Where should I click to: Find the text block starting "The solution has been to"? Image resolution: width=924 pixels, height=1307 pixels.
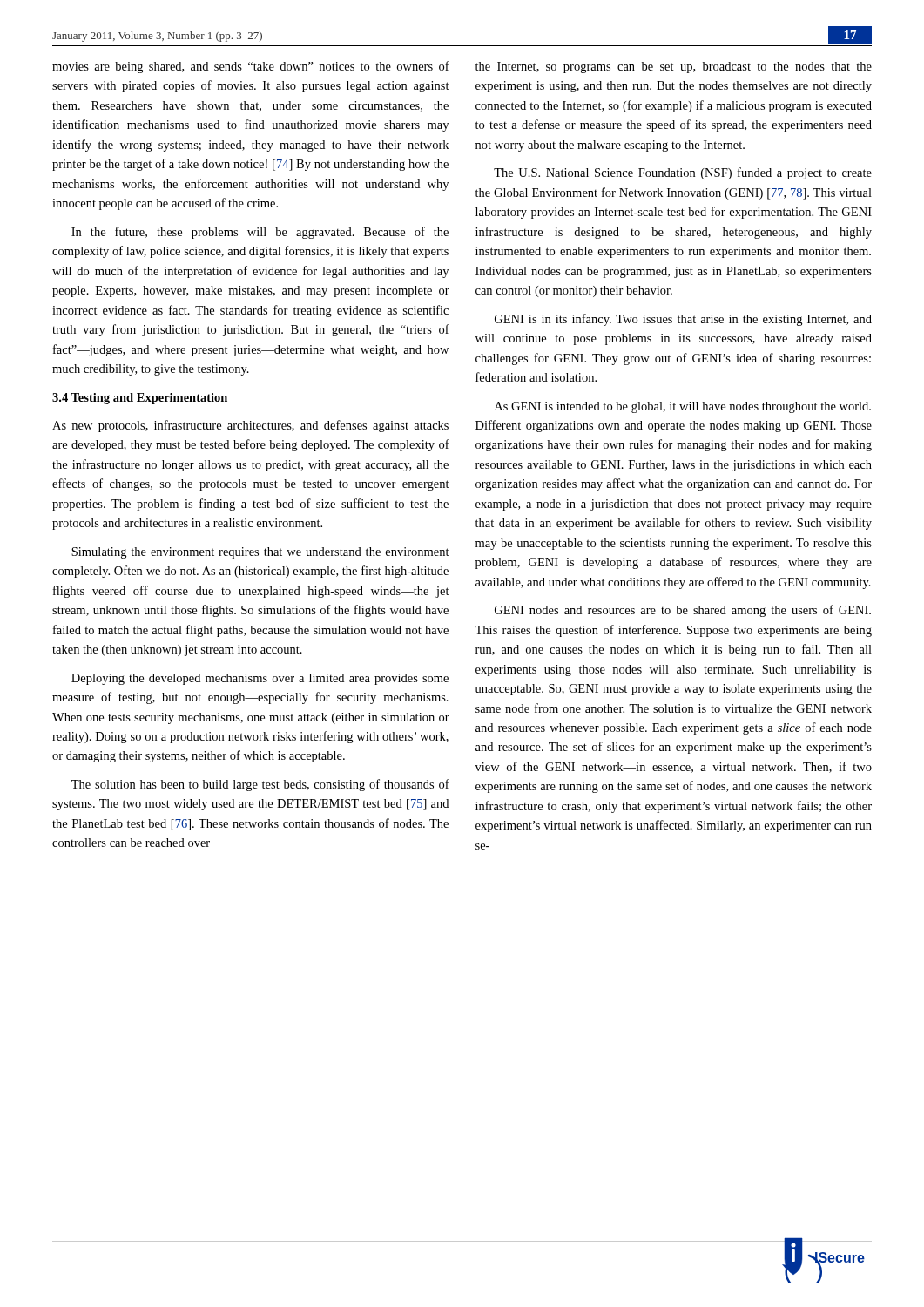pos(251,814)
